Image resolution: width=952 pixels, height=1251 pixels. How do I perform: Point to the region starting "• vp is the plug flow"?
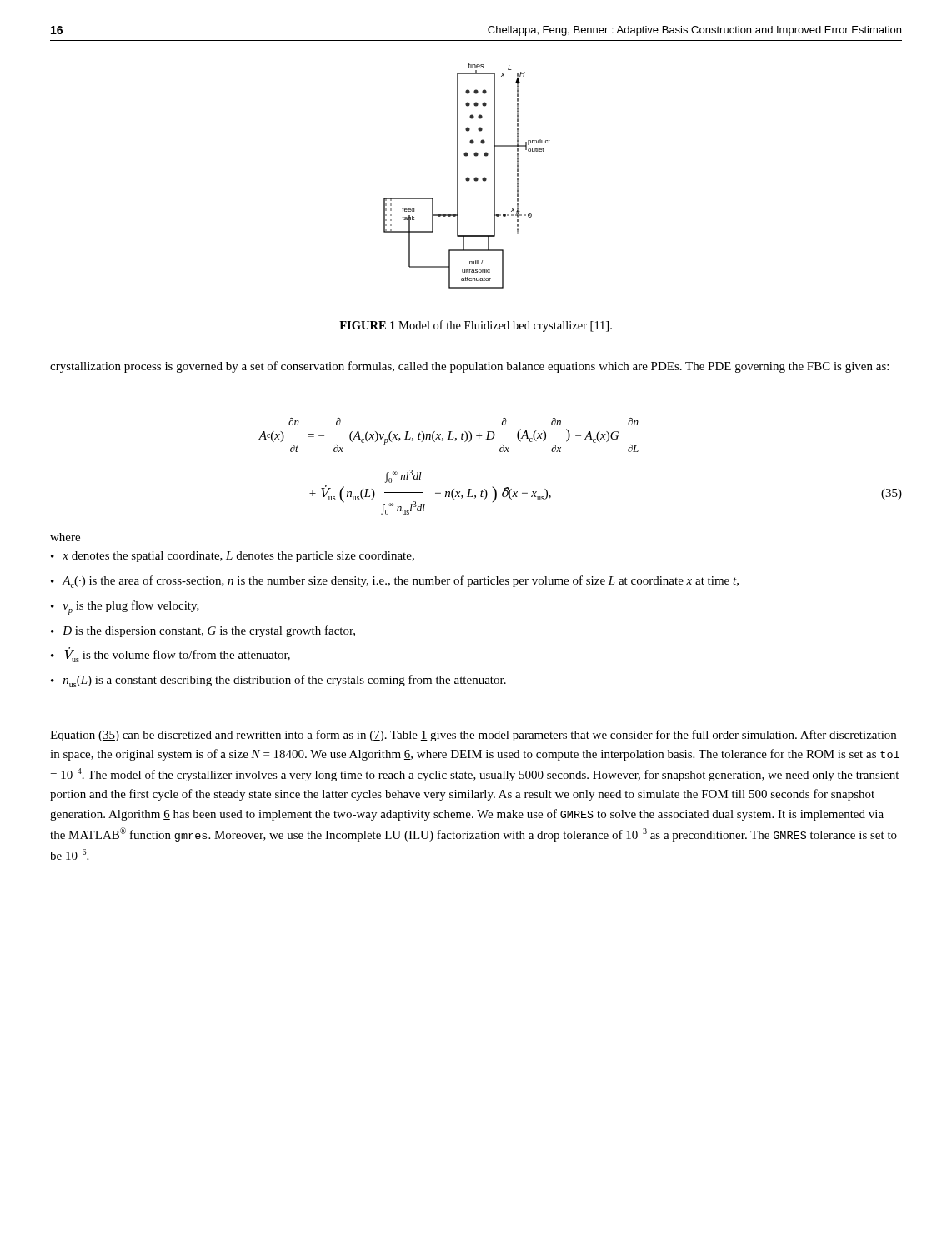(x=125, y=606)
